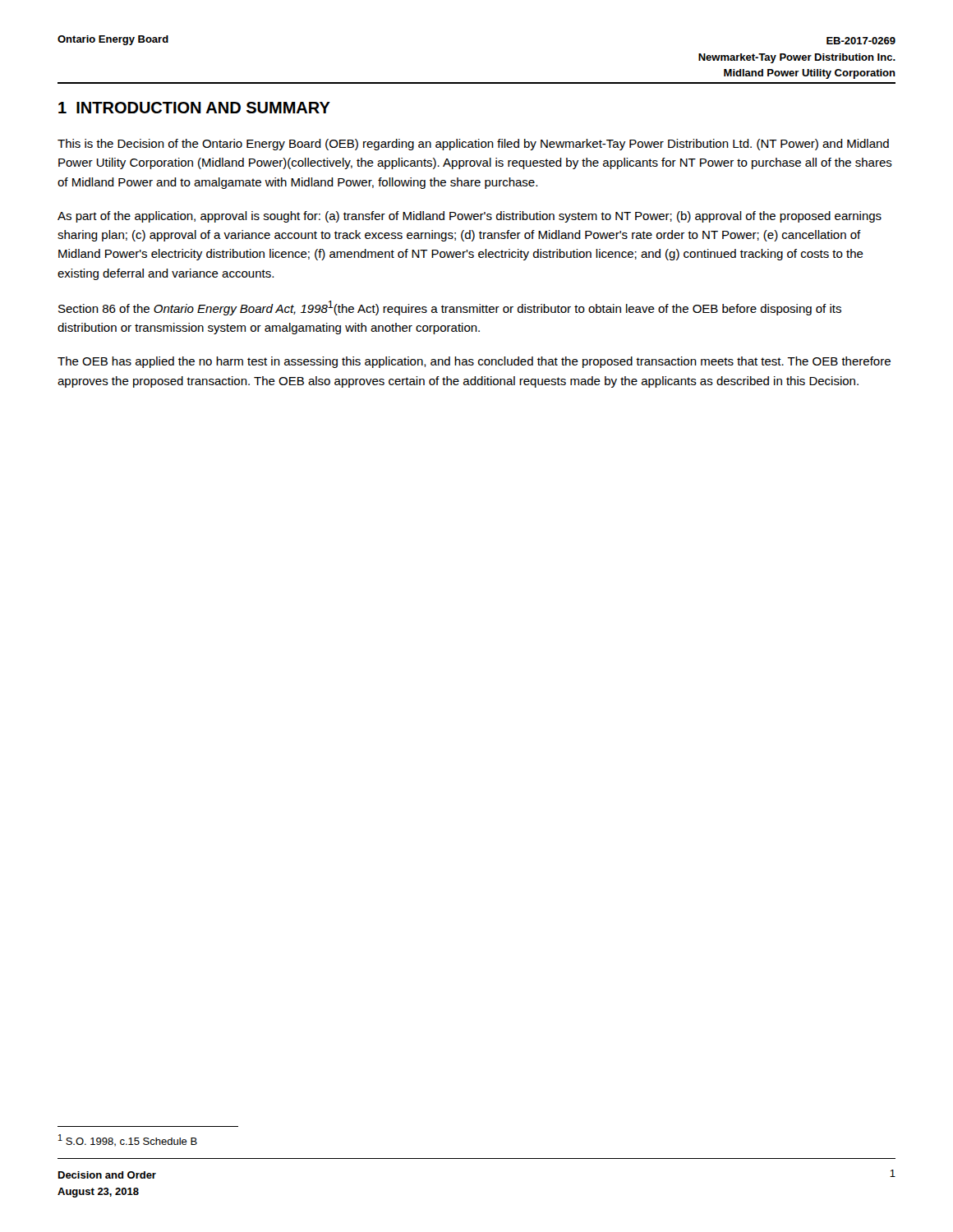This screenshot has width=953, height=1232.
Task: Point to the block beginning "This is the Decision"
Action: pos(475,162)
